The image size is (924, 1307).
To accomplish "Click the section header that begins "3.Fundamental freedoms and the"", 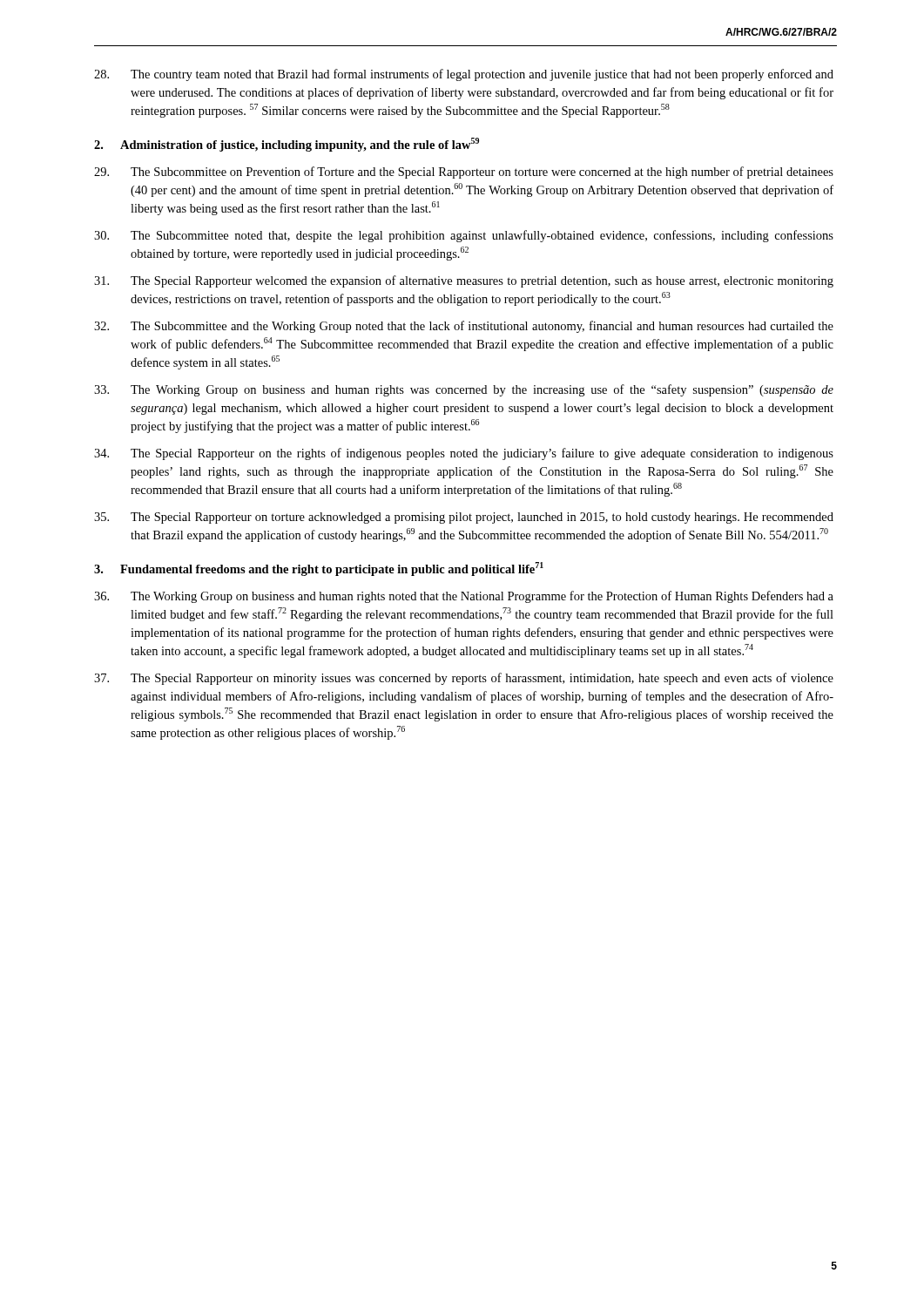I will [x=465, y=570].
